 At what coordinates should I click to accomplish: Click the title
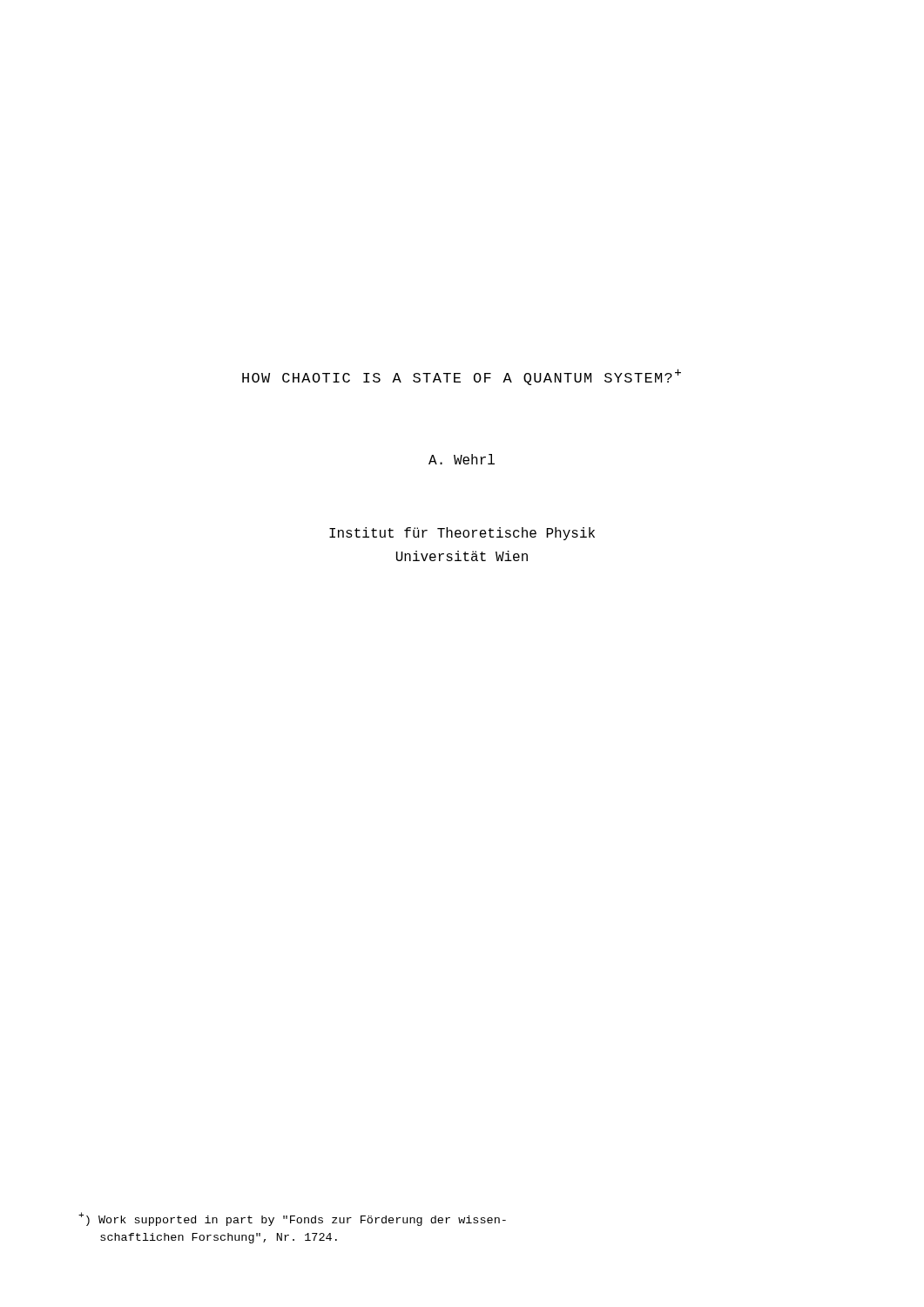click(x=462, y=376)
